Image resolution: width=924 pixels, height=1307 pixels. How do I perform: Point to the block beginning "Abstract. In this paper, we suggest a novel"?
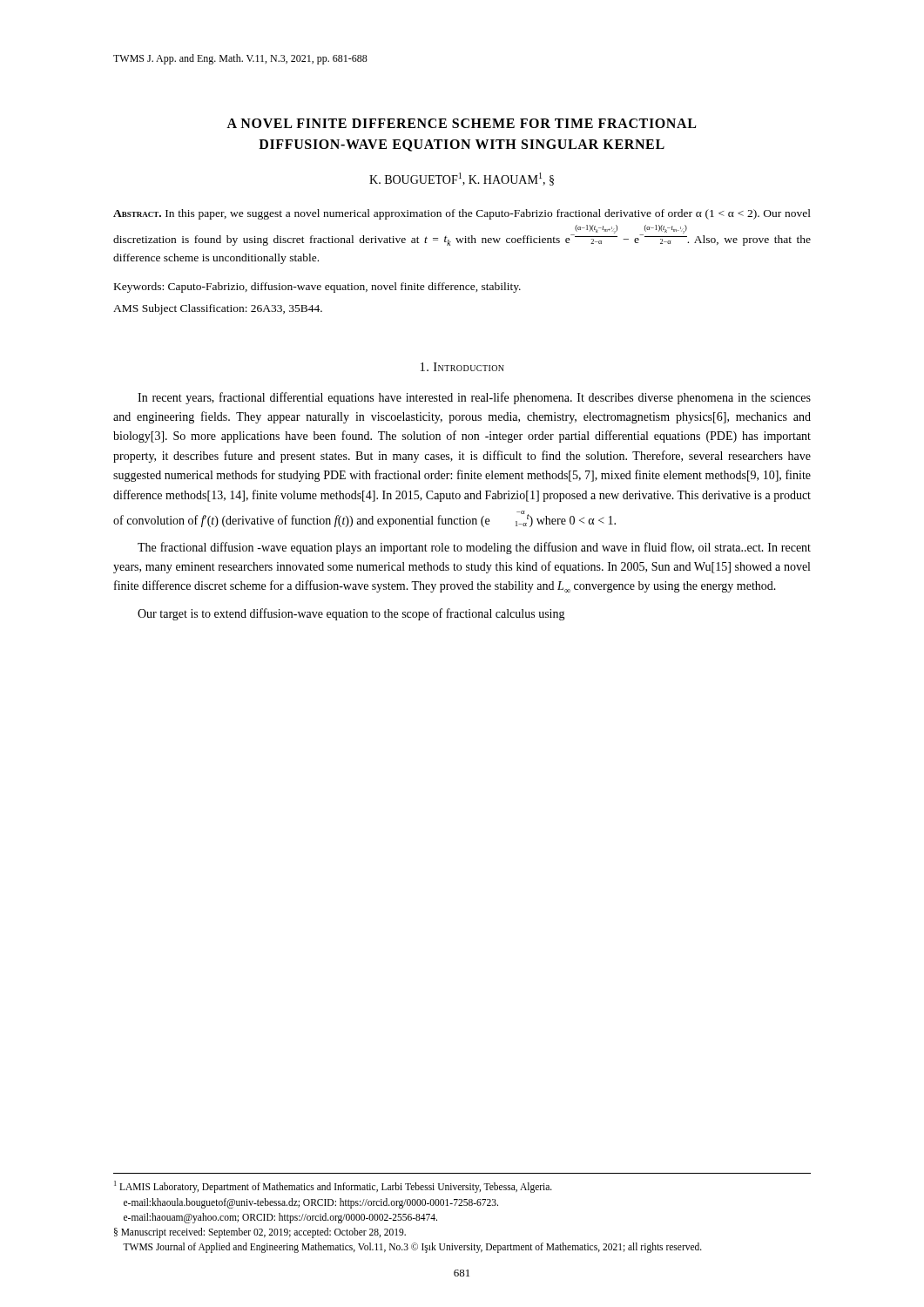pyautogui.click(x=462, y=235)
